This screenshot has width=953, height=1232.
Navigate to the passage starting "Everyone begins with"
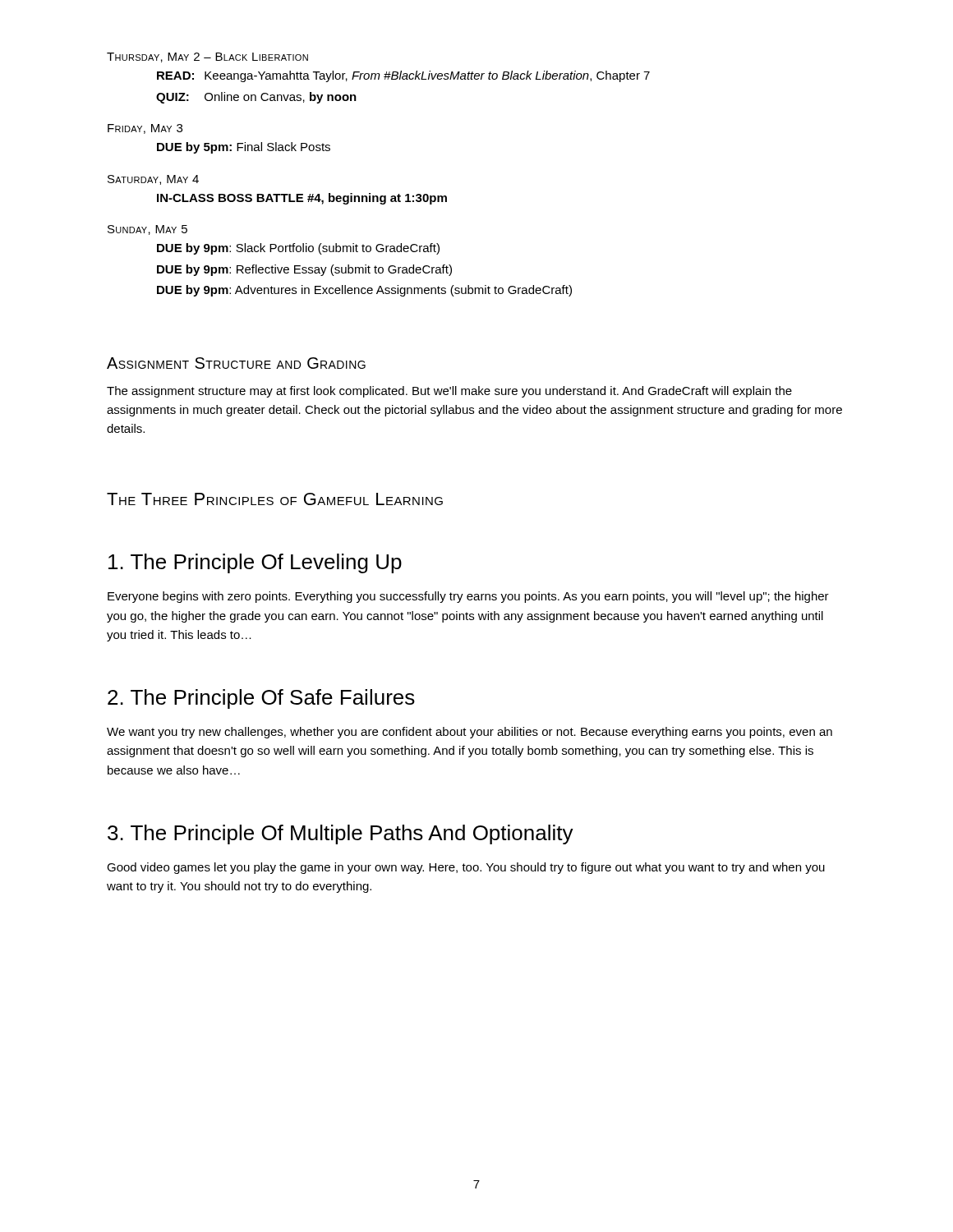coord(468,615)
